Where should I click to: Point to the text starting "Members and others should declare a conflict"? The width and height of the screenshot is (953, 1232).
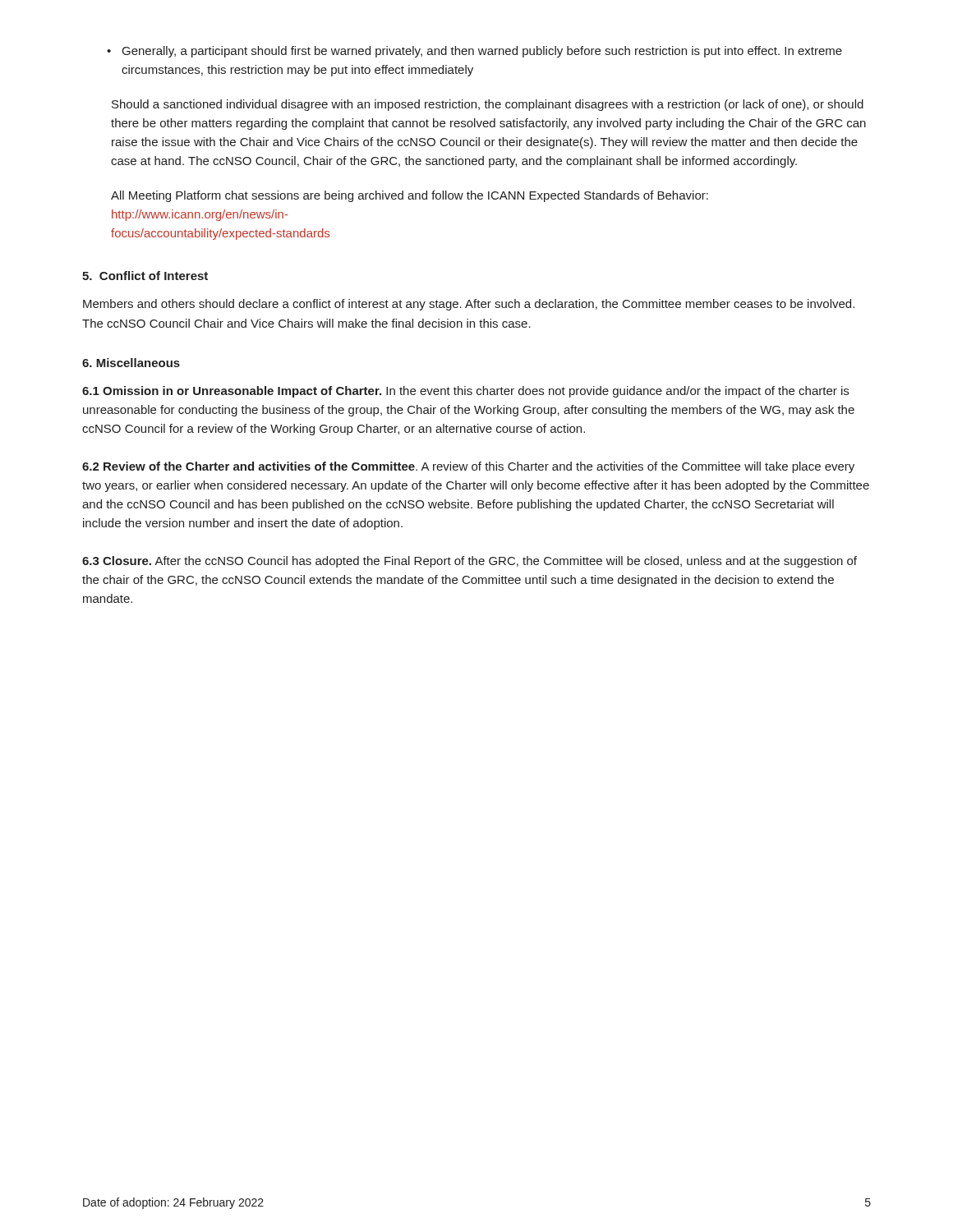[x=469, y=313]
